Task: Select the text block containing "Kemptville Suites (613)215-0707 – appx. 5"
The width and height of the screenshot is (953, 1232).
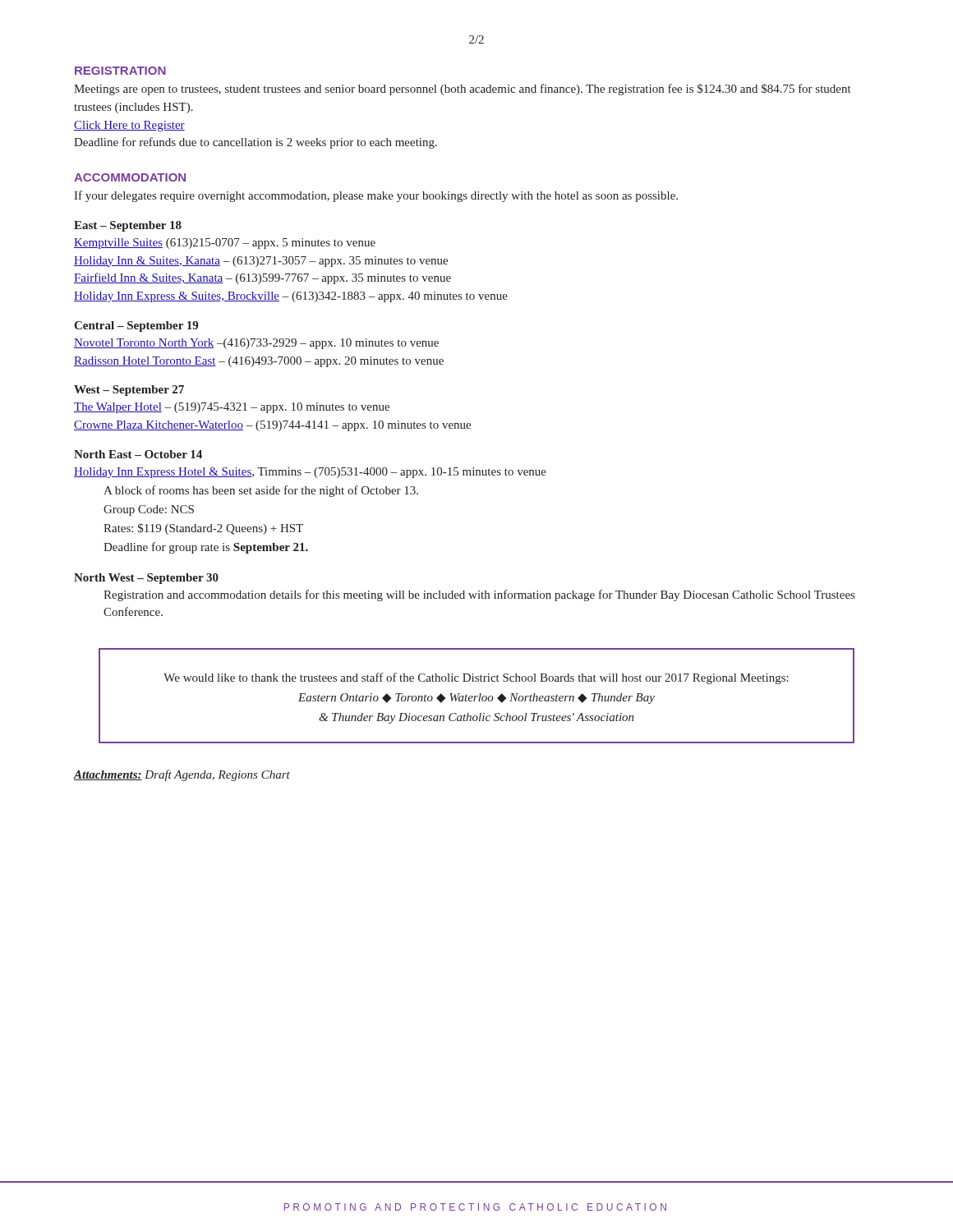Action: coord(291,269)
